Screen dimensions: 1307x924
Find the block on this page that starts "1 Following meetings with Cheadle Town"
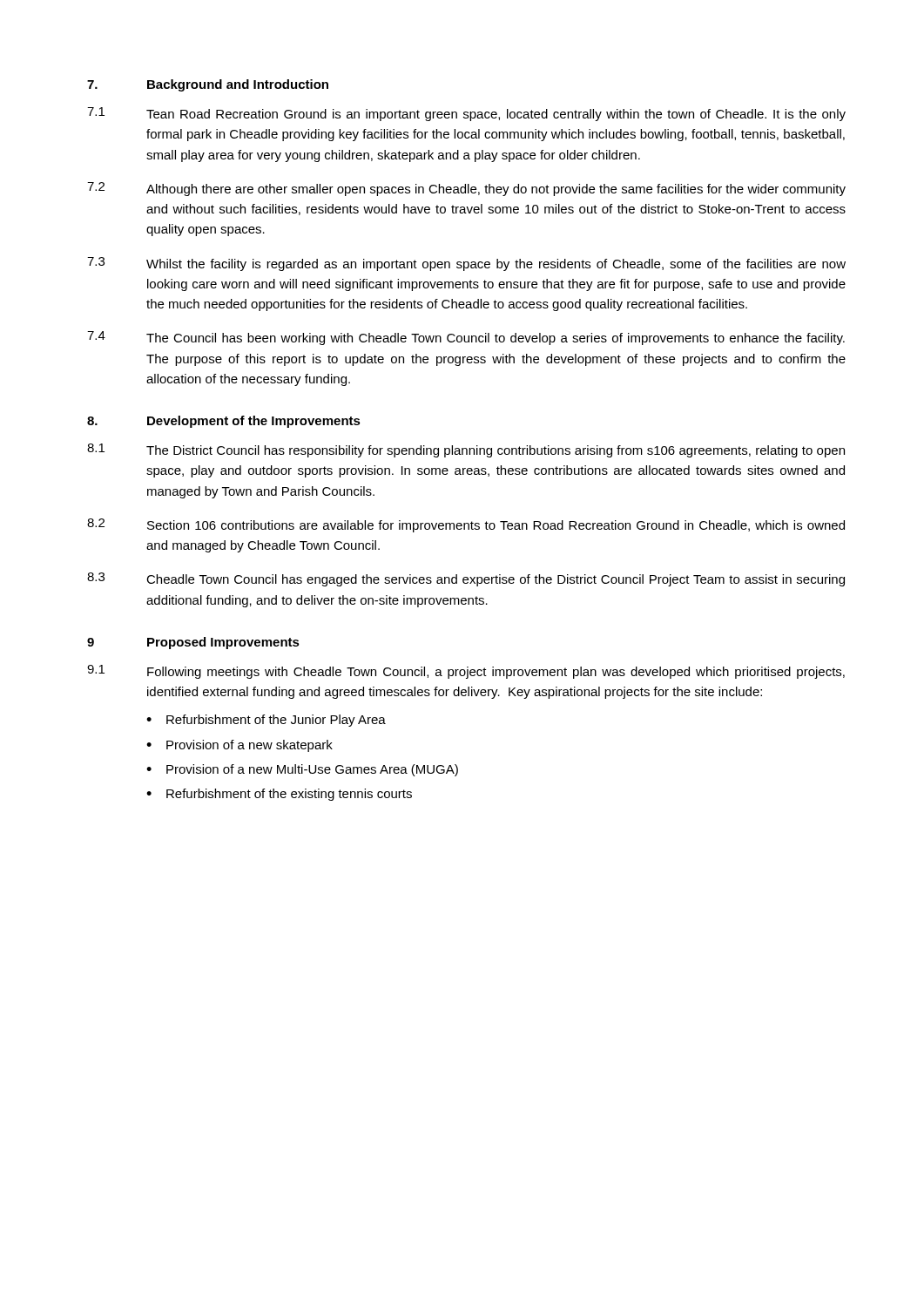pos(466,672)
